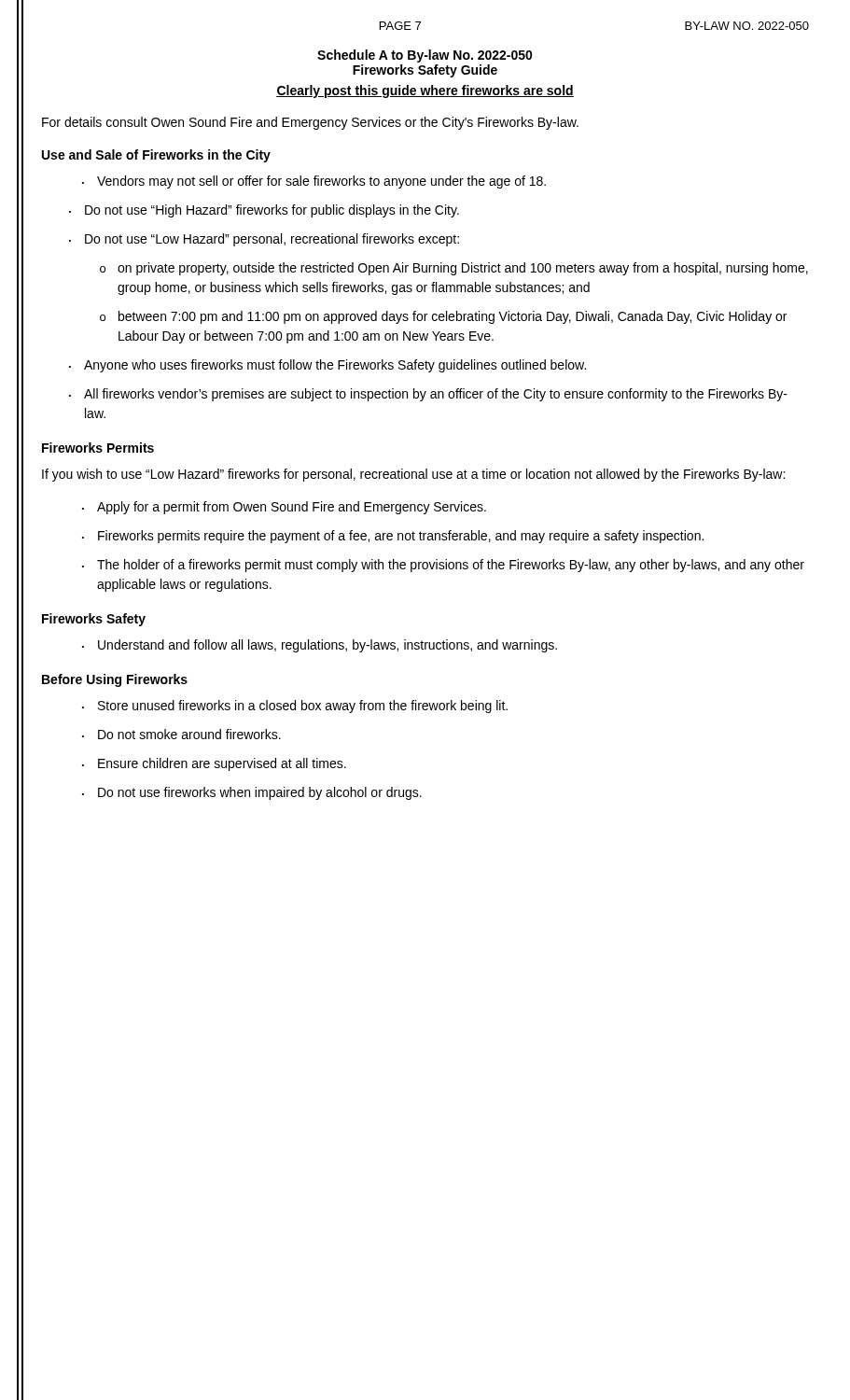Image resolution: width=850 pixels, height=1400 pixels.
Task: Click on the text starting "• Understand and"
Action: 439,645
